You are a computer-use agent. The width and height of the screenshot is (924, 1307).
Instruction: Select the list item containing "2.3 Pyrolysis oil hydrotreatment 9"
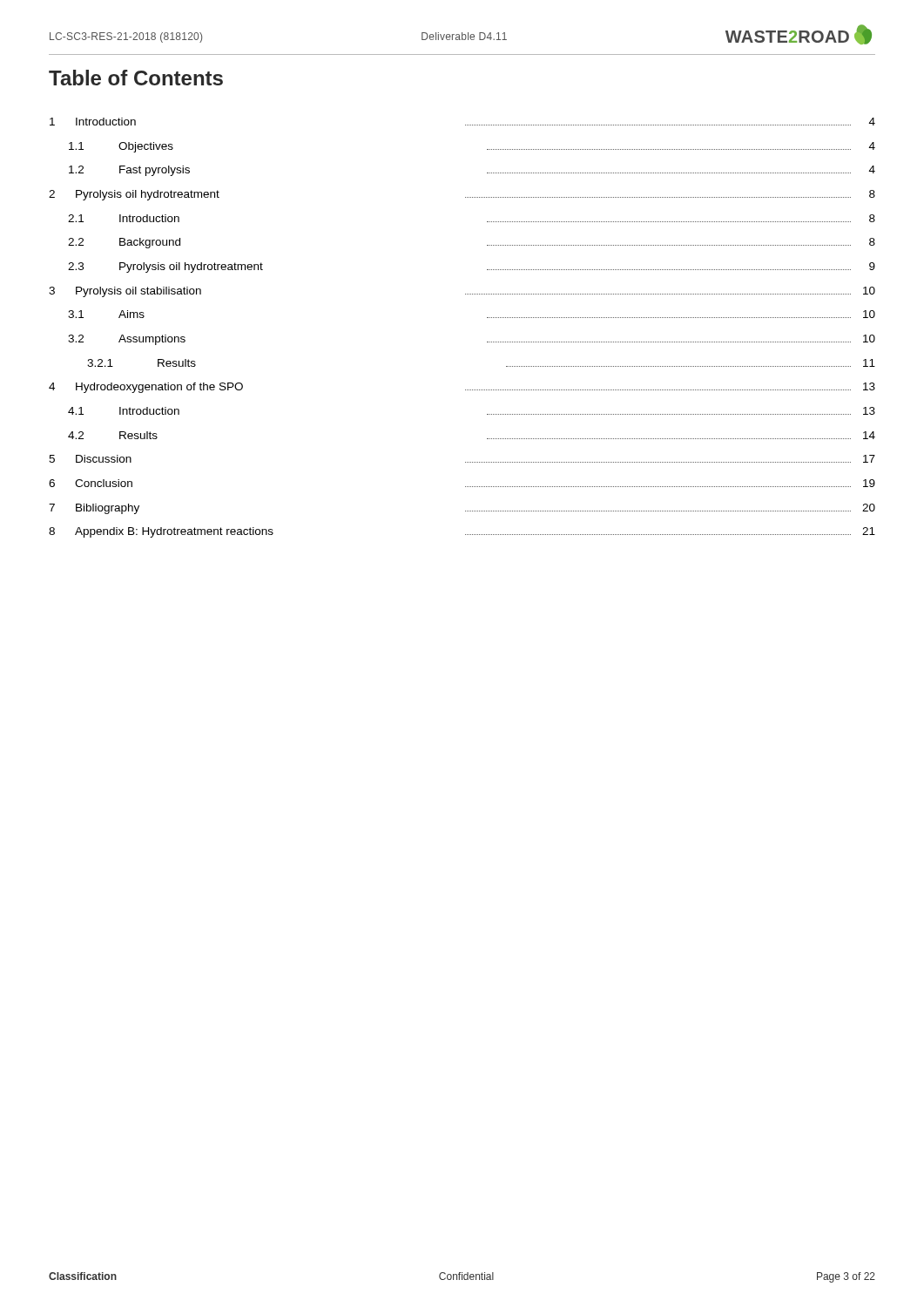tap(189, 267)
